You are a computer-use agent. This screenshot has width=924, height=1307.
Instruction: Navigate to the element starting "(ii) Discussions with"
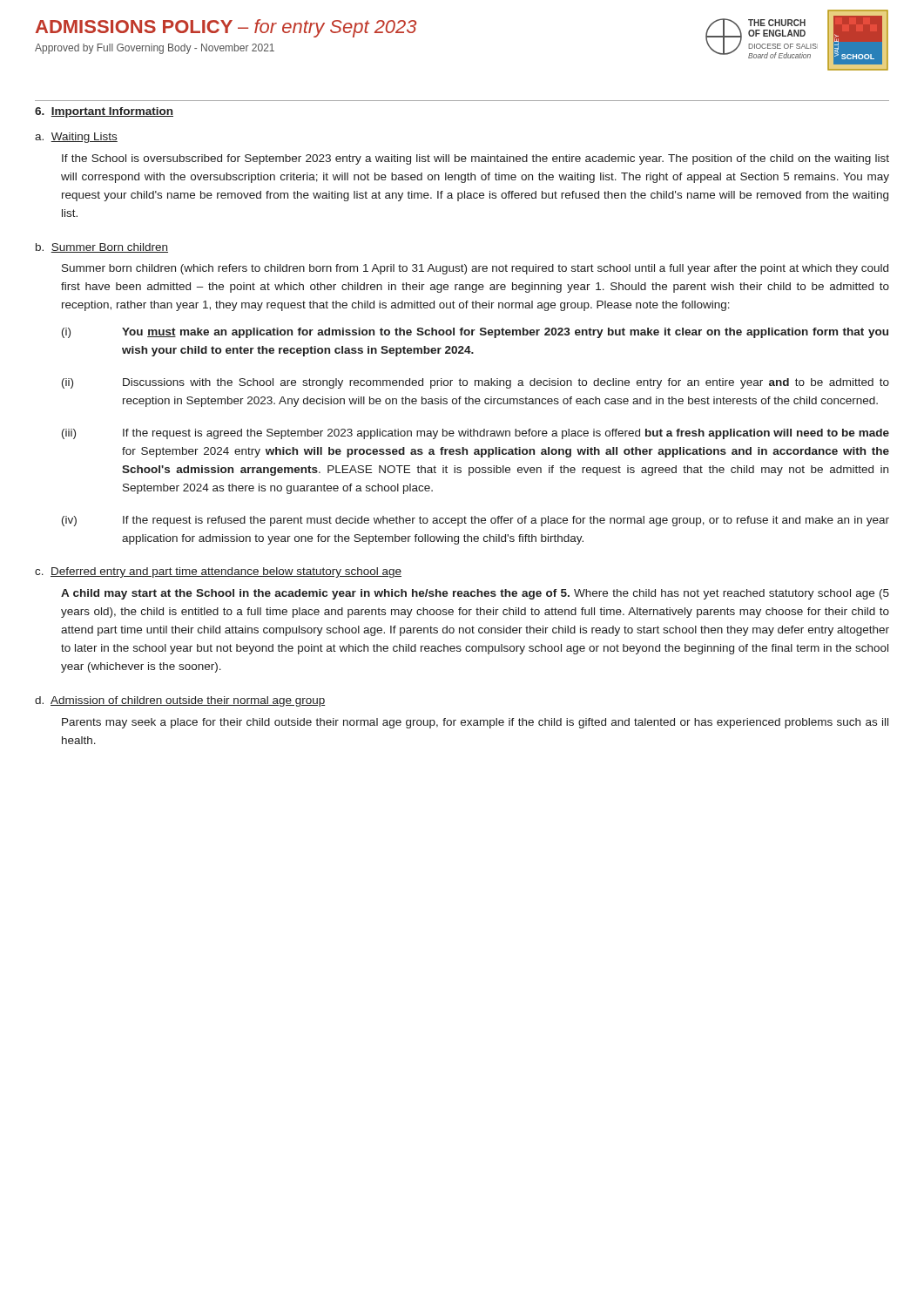point(475,392)
